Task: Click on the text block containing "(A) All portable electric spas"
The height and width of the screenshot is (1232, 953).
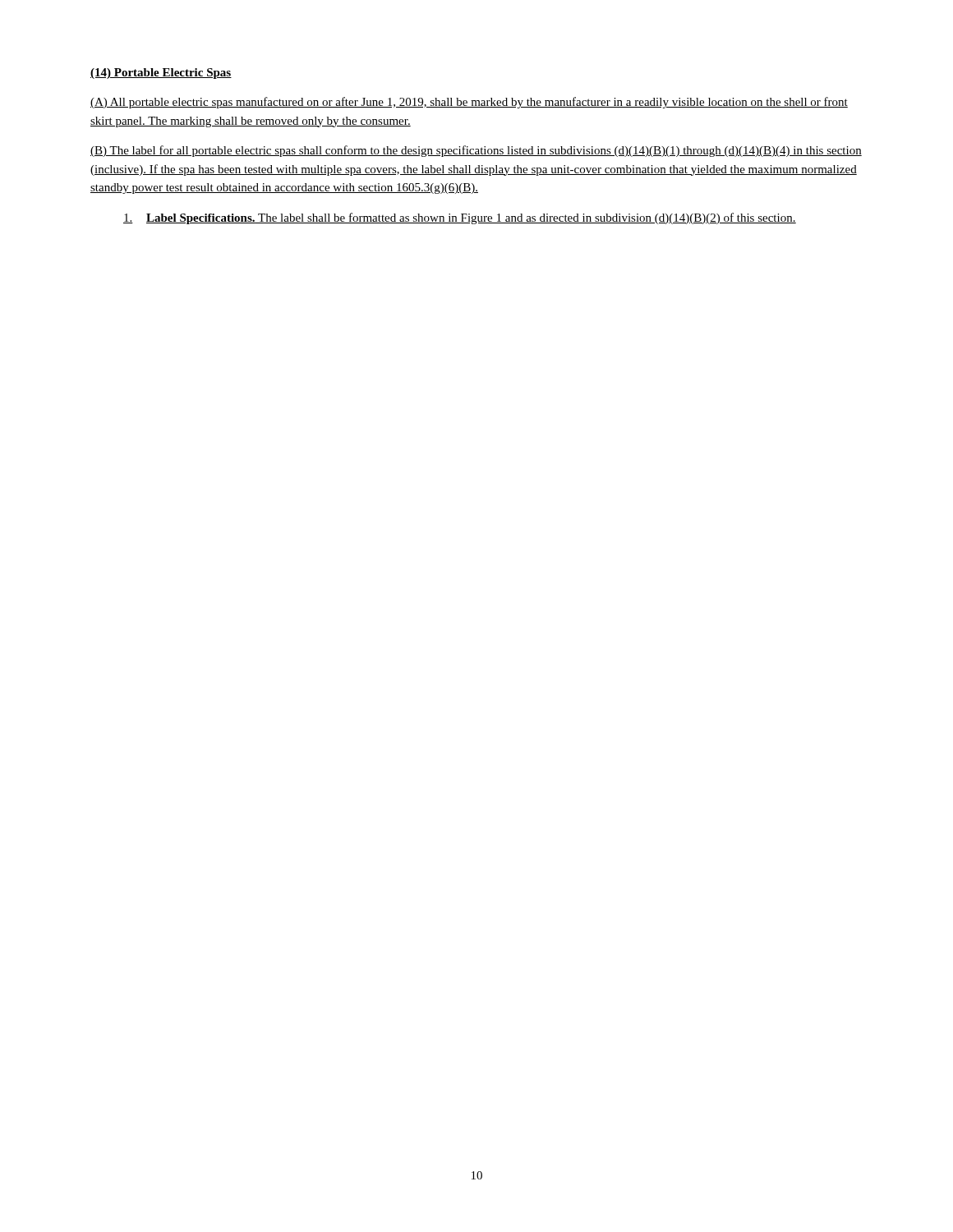Action: point(469,111)
